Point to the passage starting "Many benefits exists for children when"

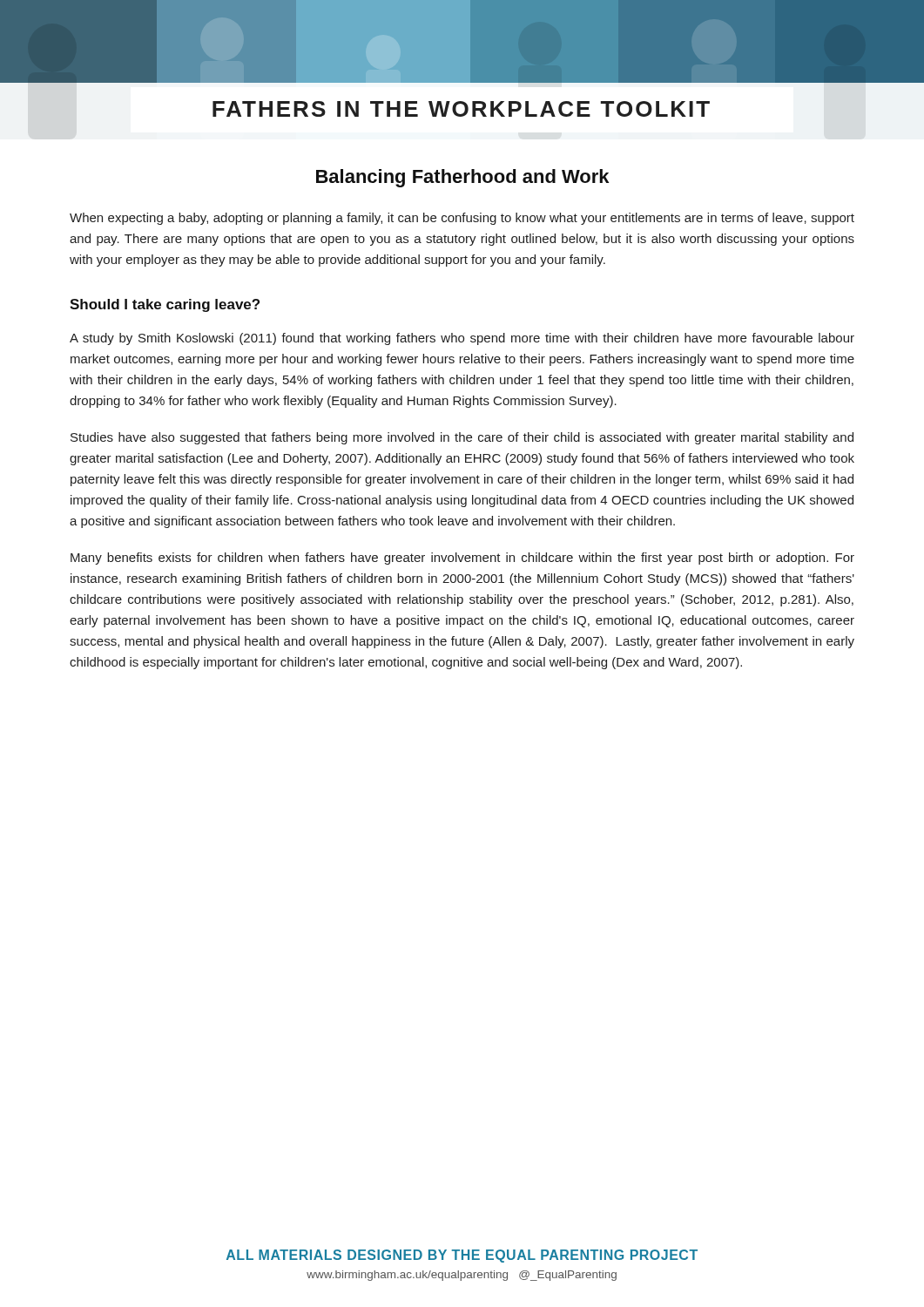pos(462,610)
